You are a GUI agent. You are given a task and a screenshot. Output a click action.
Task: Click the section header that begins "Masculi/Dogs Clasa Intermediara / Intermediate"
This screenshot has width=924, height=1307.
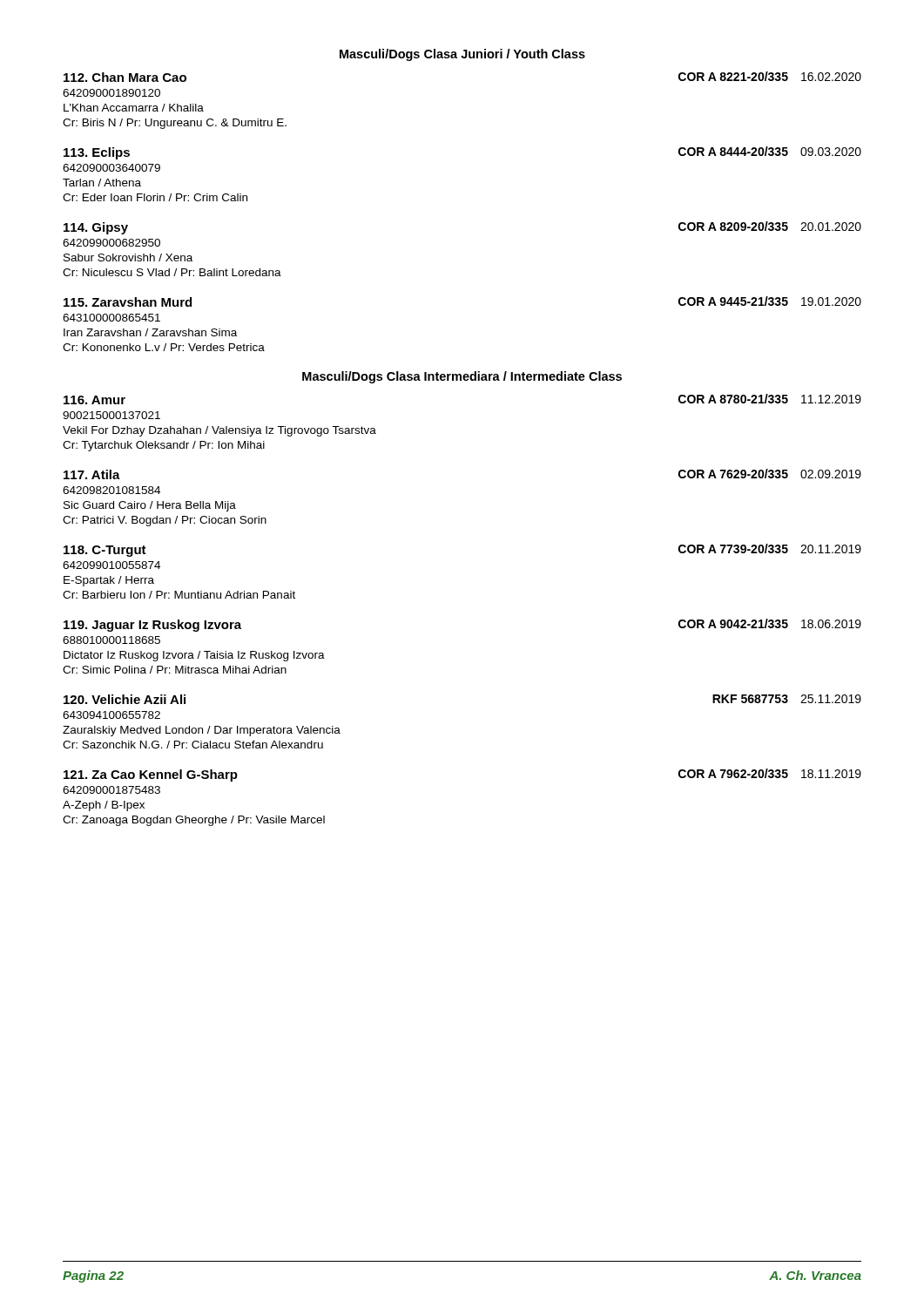(x=462, y=376)
